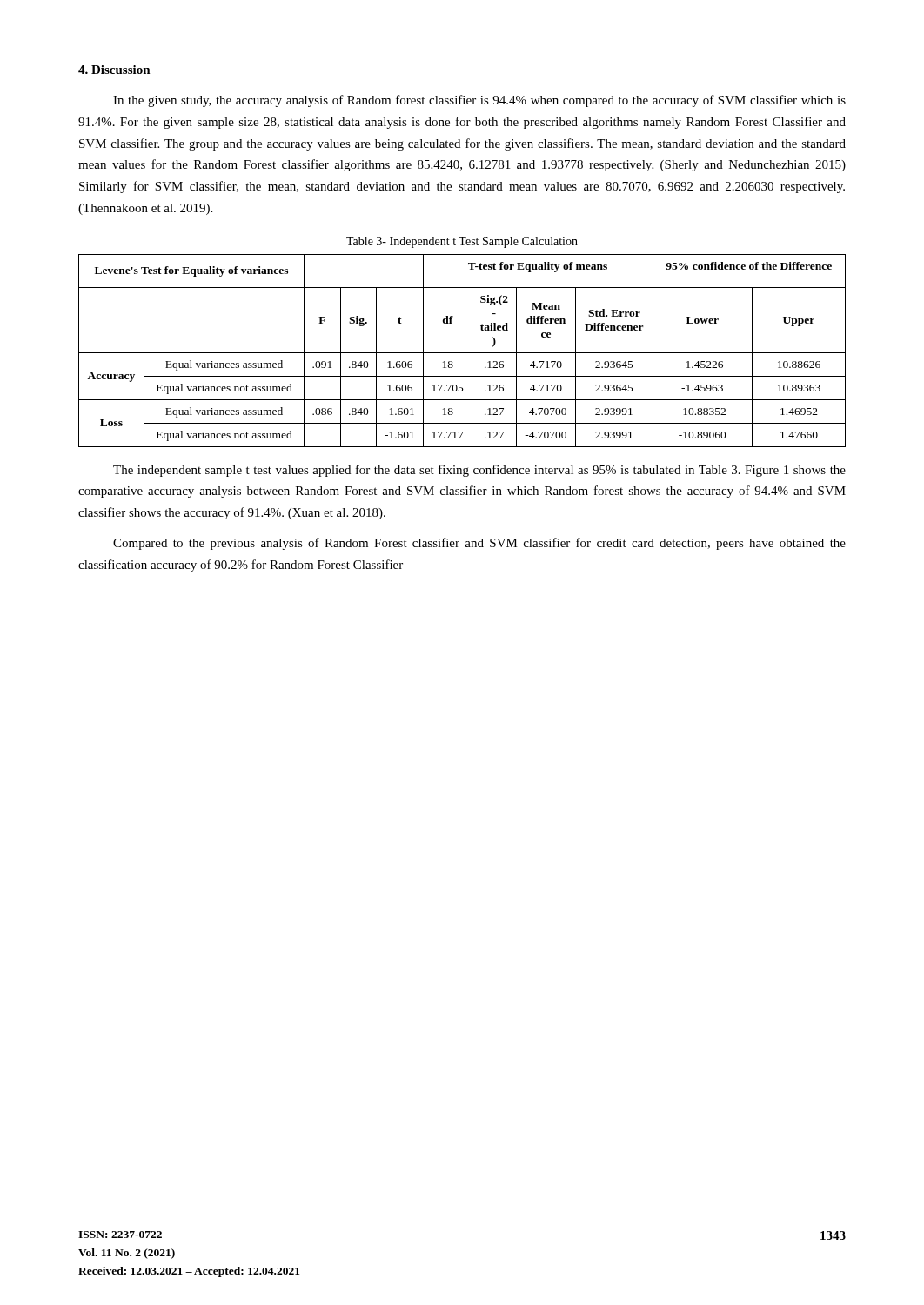Viewport: 924px width, 1305px height.
Task: Locate the text block that reads "Compared to the previous analysis"
Action: tap(462, 553)
